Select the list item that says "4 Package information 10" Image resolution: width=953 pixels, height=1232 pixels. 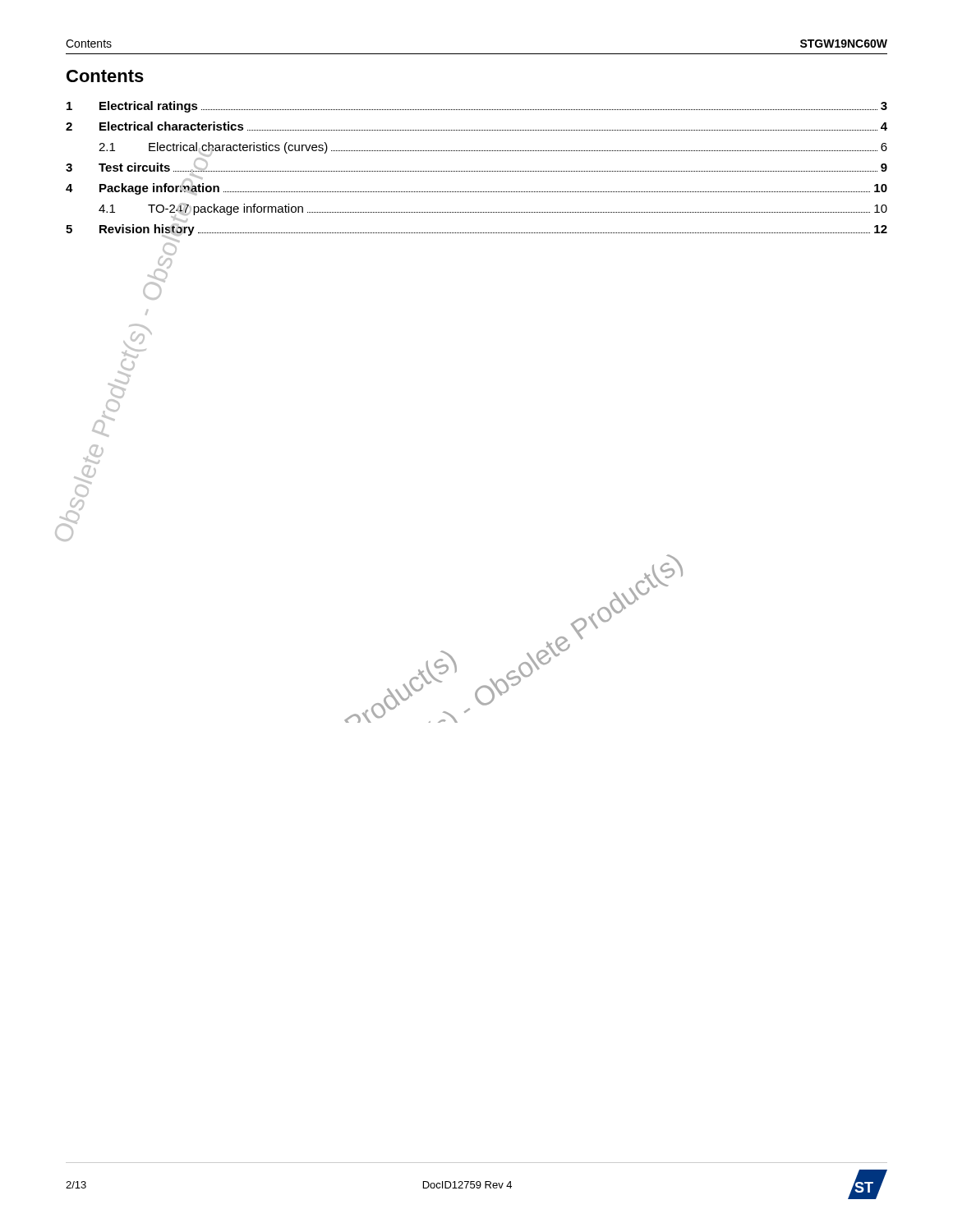coord(476,188)
